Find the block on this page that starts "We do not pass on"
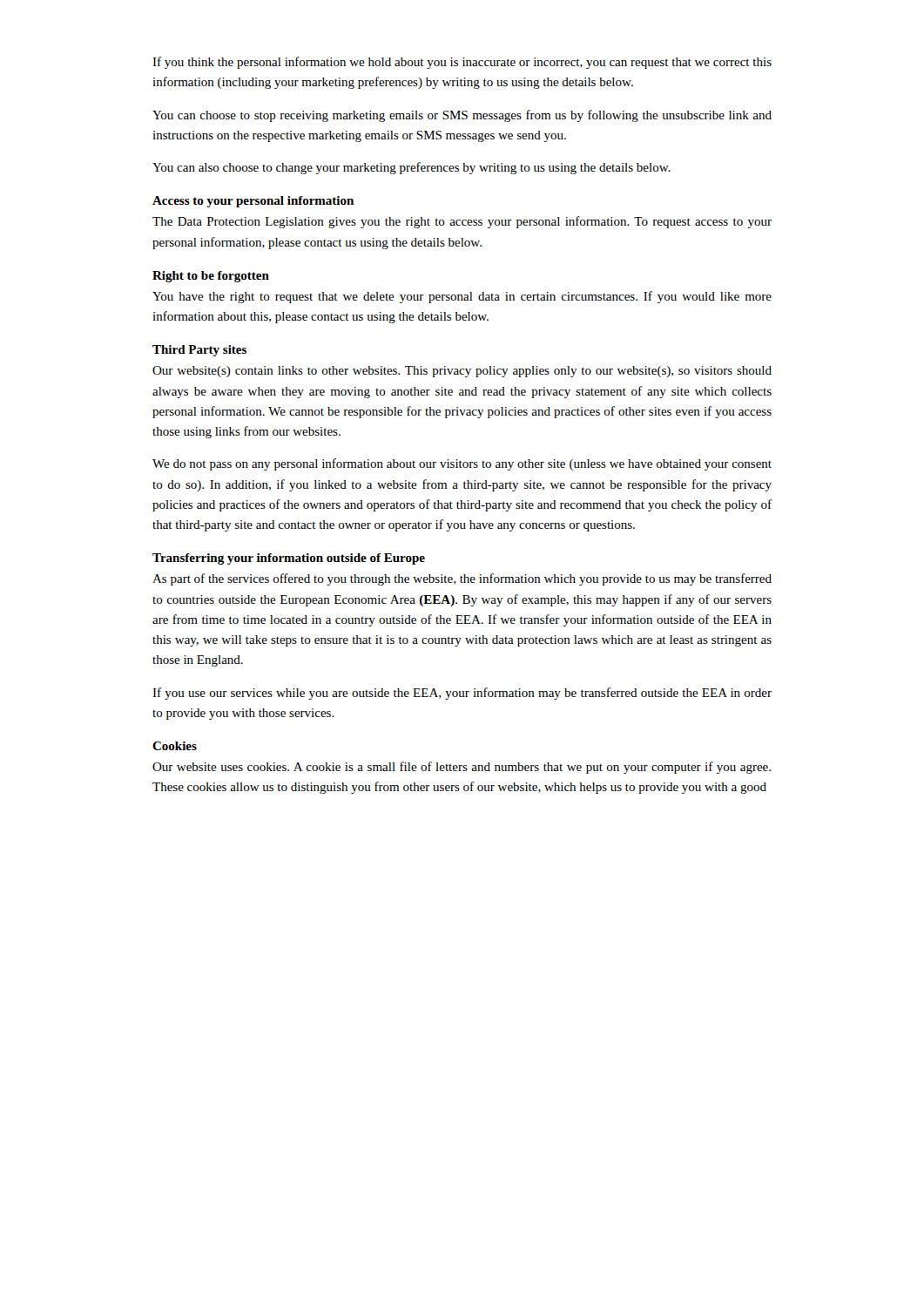Viewport: 924px width, 1307px height. click(462, 494)
